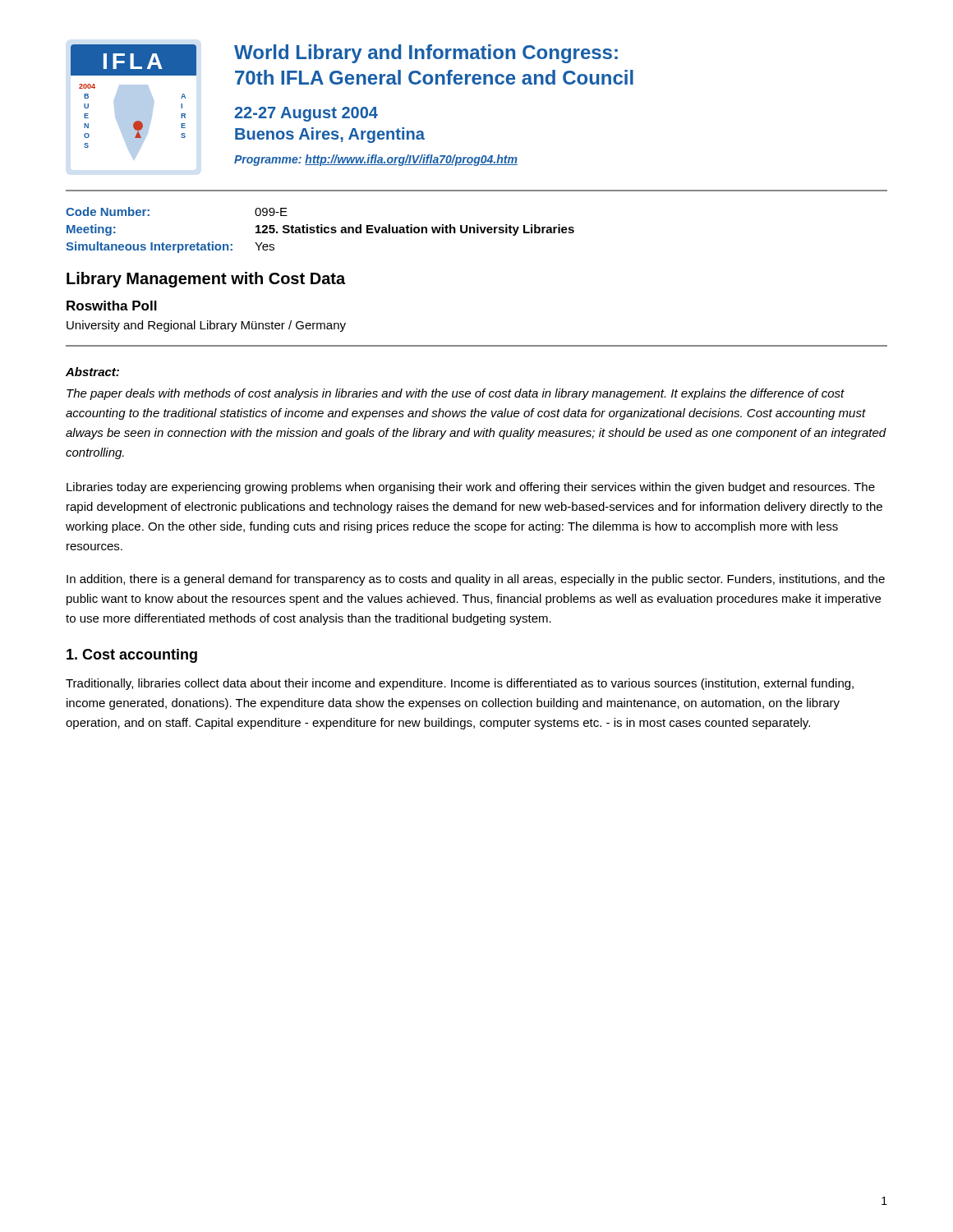Click a table
The height and width of the screenshot is (1232, 953).
476,229
